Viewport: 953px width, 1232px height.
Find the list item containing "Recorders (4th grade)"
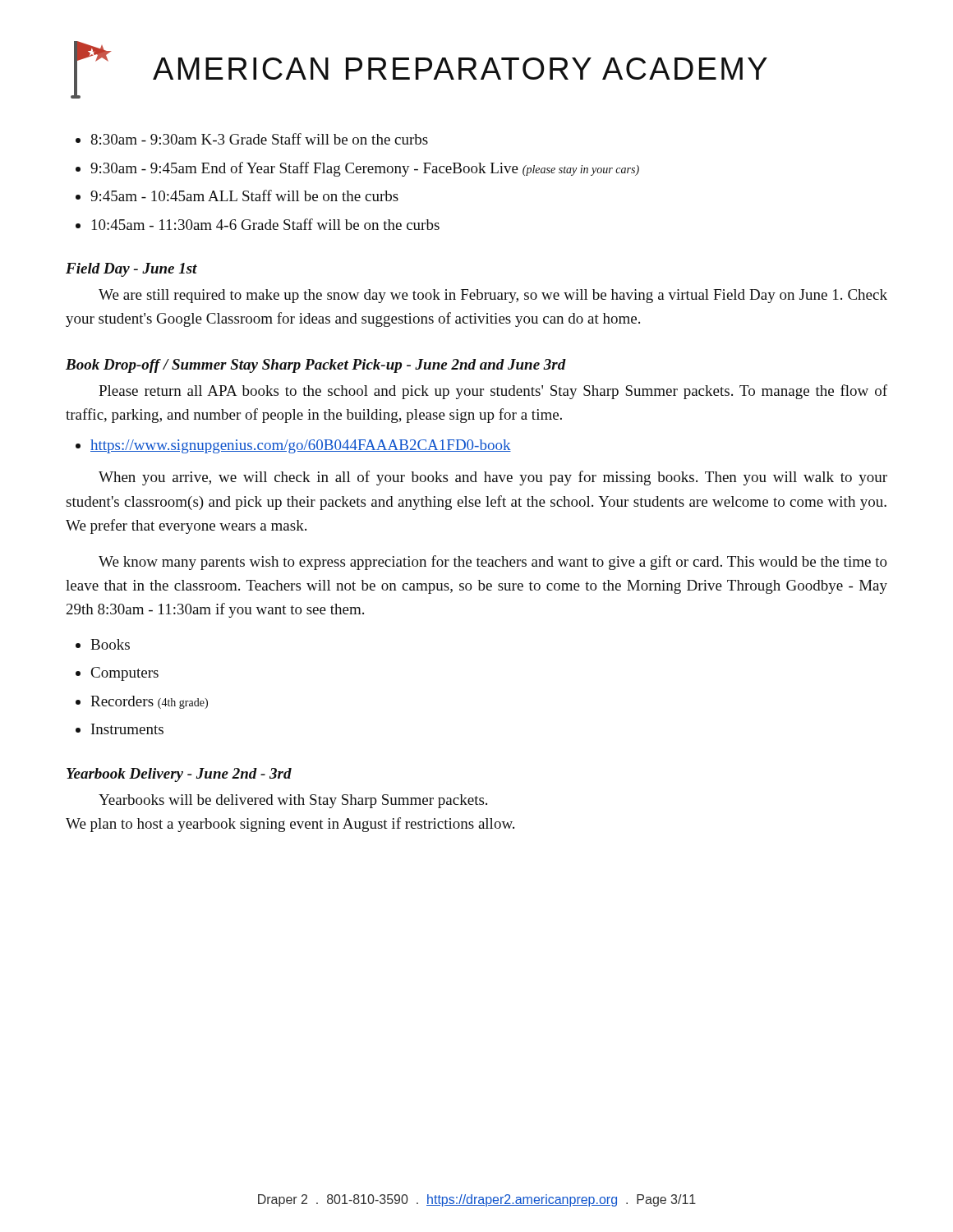[x=149, y=701]
